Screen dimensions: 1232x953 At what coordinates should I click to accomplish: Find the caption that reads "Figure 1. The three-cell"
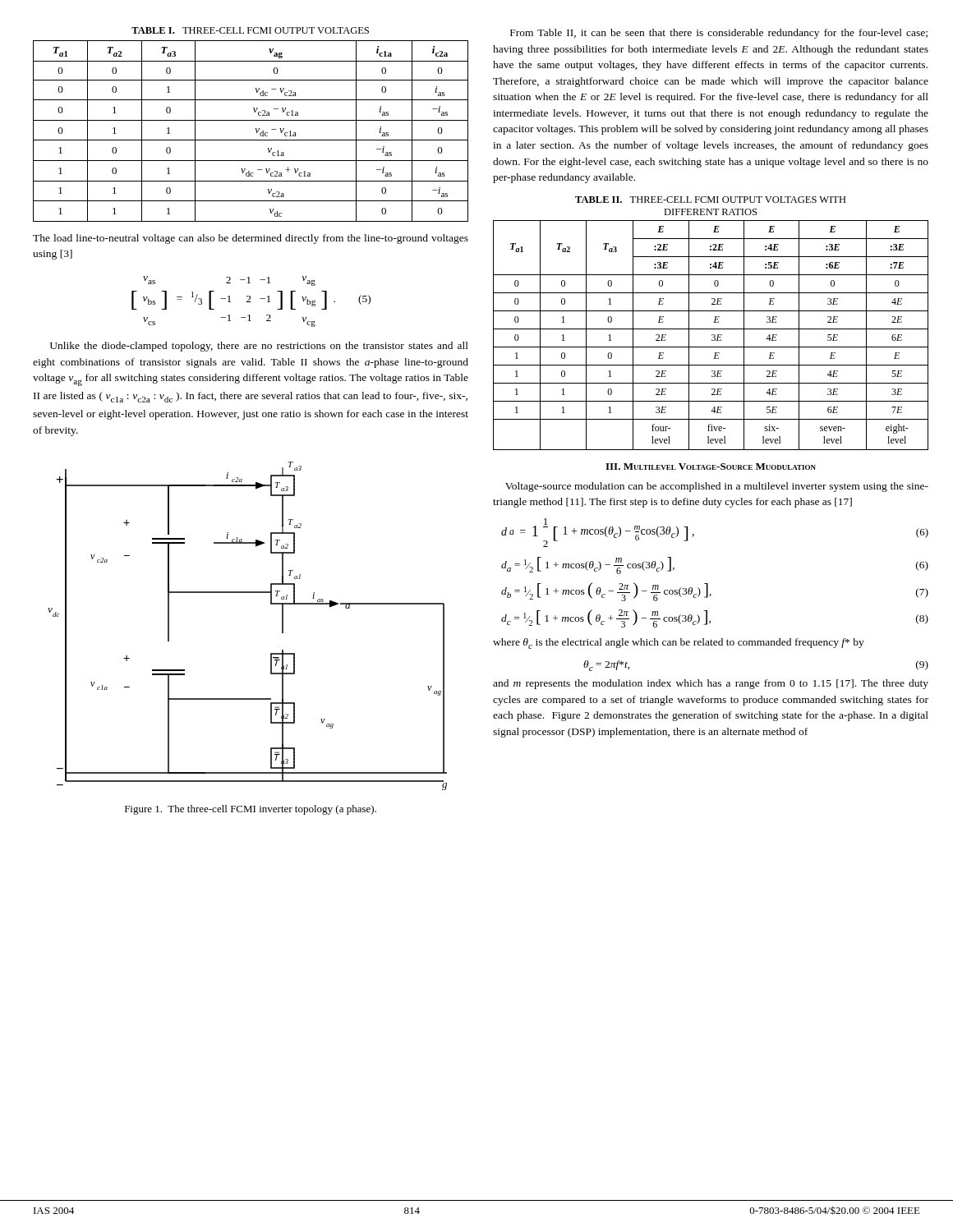[251, 808]
